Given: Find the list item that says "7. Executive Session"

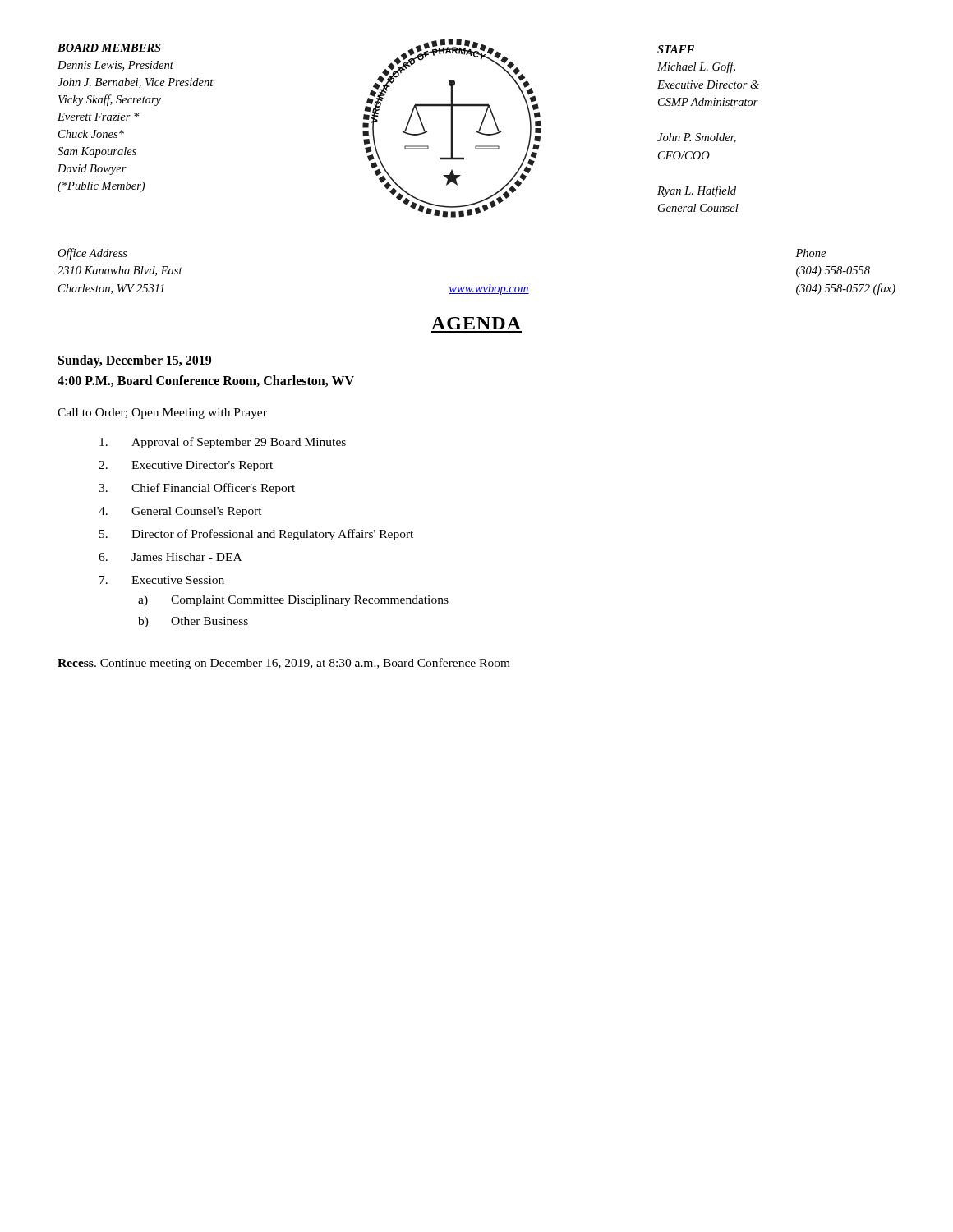Looking at the screenshot, I should tap(178, 580).
